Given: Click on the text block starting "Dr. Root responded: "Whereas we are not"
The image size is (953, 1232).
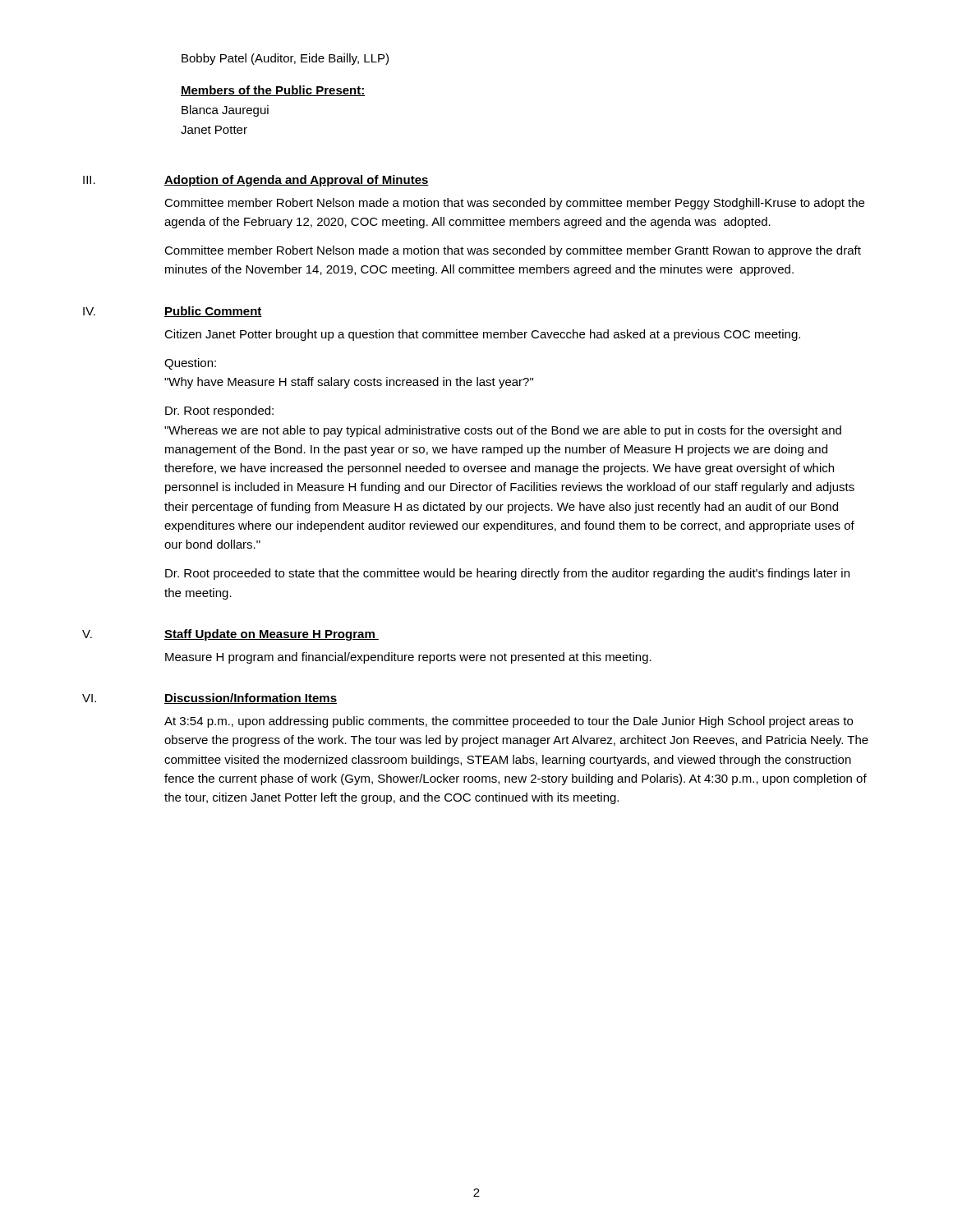Looking at the screenshot, I should [509, 477].
